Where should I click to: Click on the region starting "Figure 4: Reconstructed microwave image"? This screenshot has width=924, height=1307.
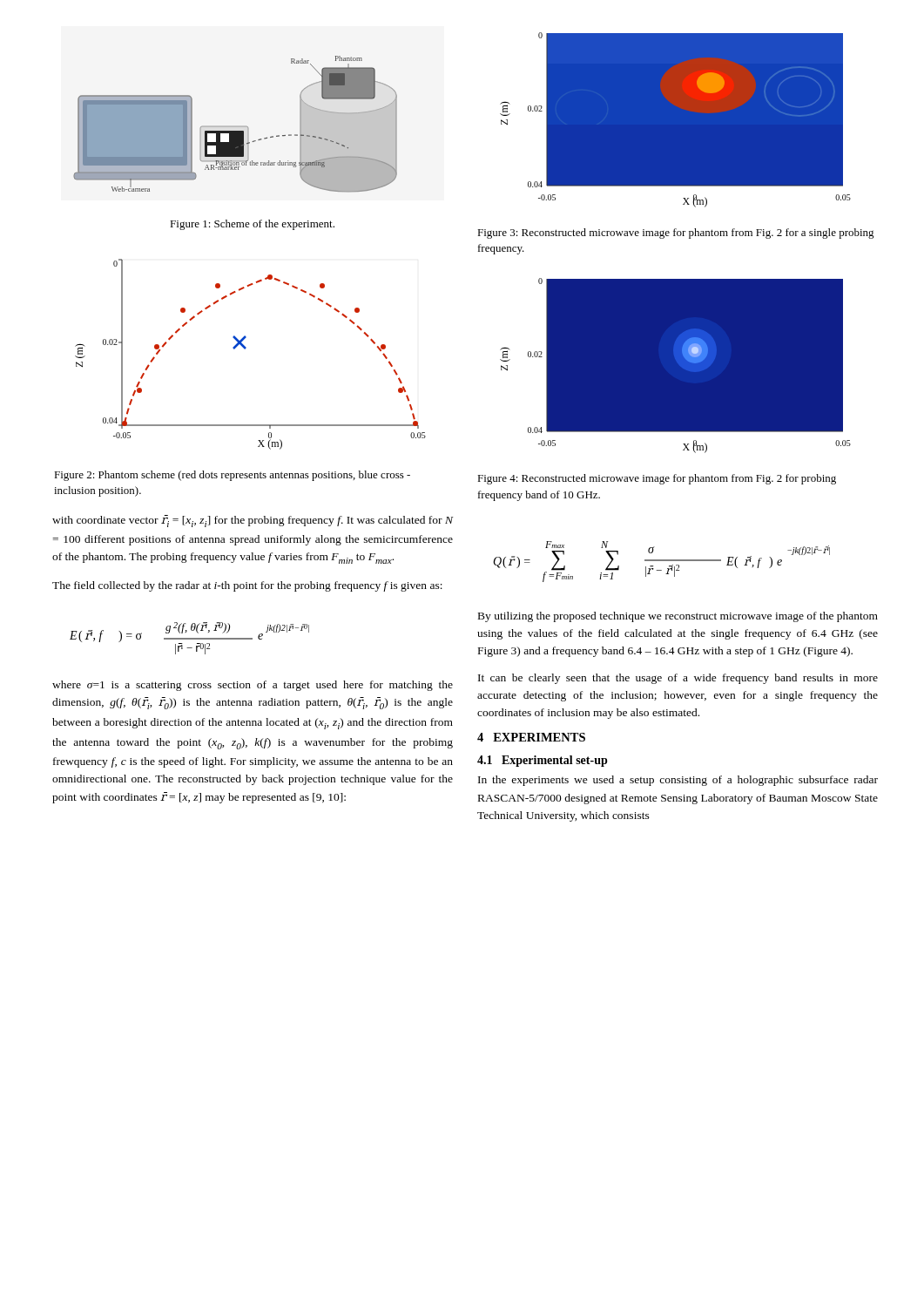pos(657,486)
